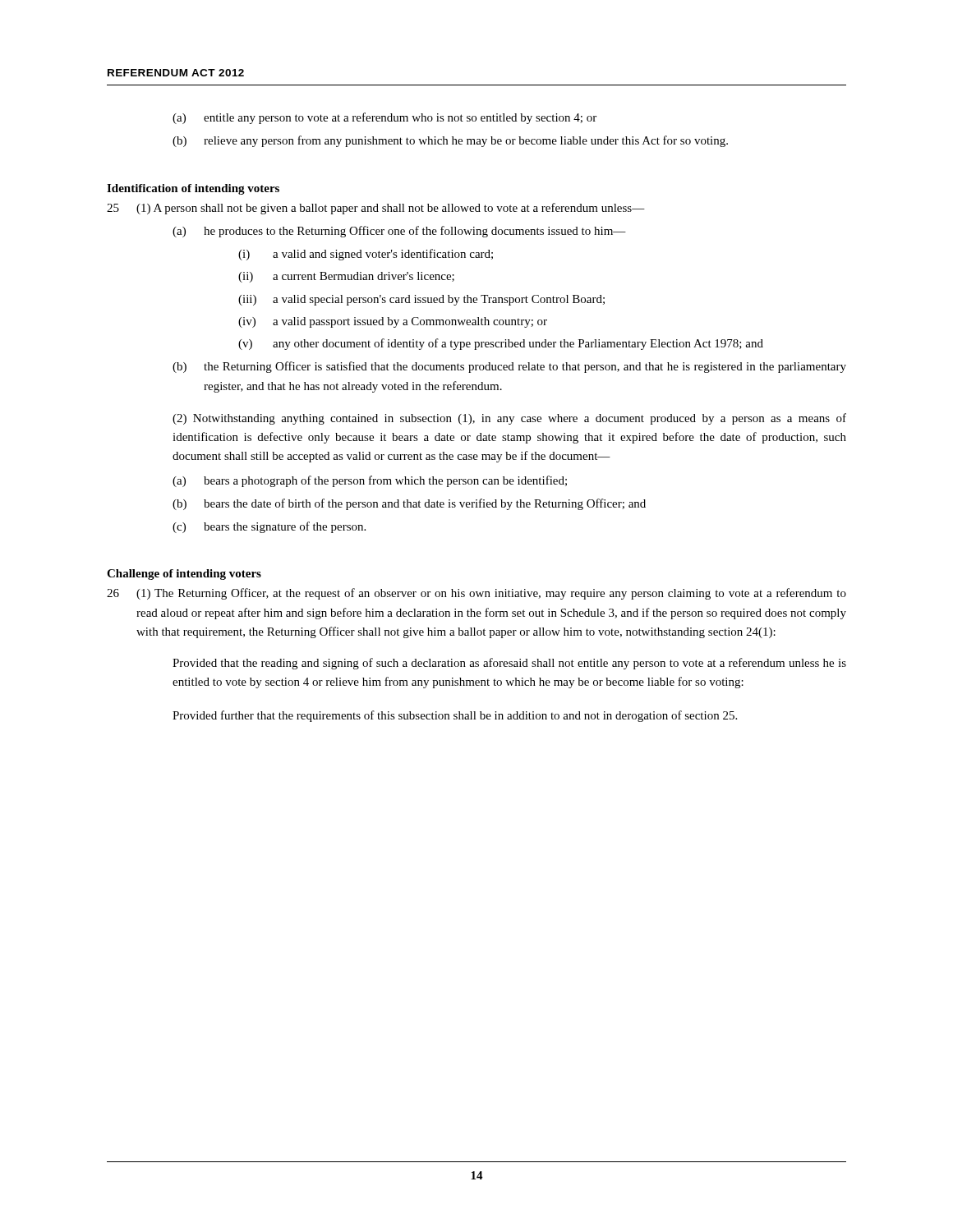Locate the section header that reads "Challenge of intending voters"
Viewport: 953px width, 1232px height.
pyautogui.click(x=184, y=573)
